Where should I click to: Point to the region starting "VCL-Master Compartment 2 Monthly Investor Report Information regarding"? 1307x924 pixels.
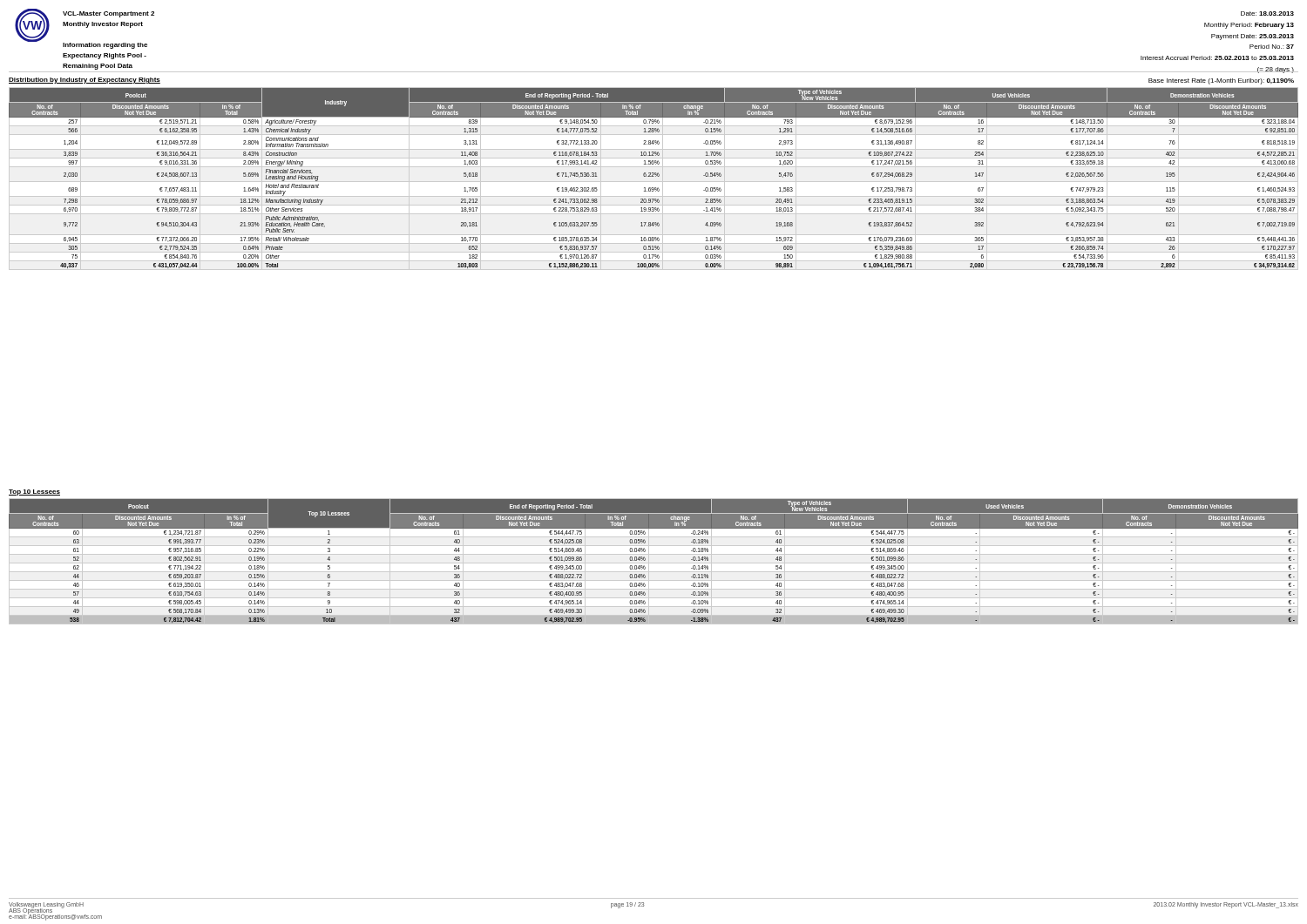tap(109, 40)
